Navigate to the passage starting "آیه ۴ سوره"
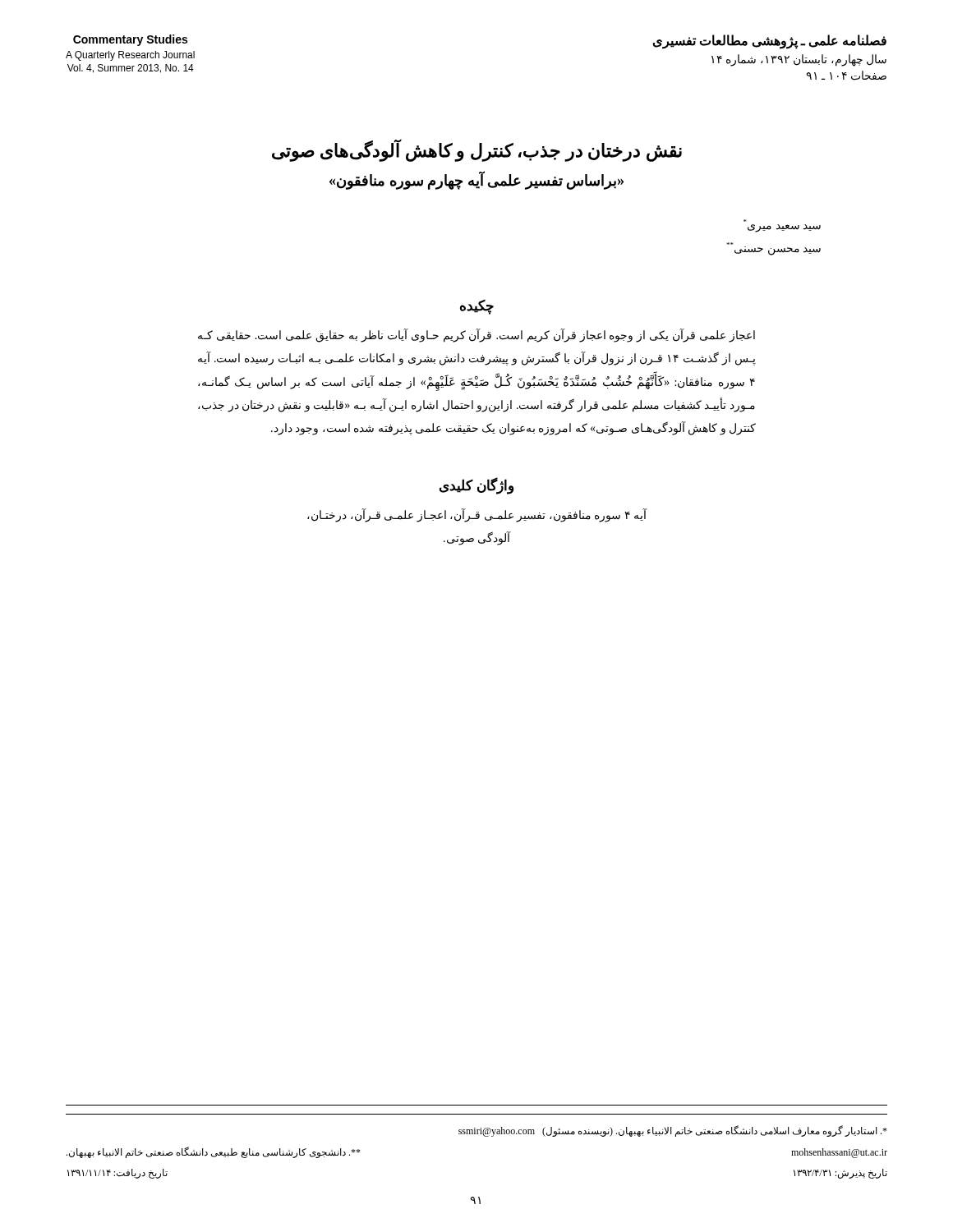The image size is (953, 1232). [476, 527]
